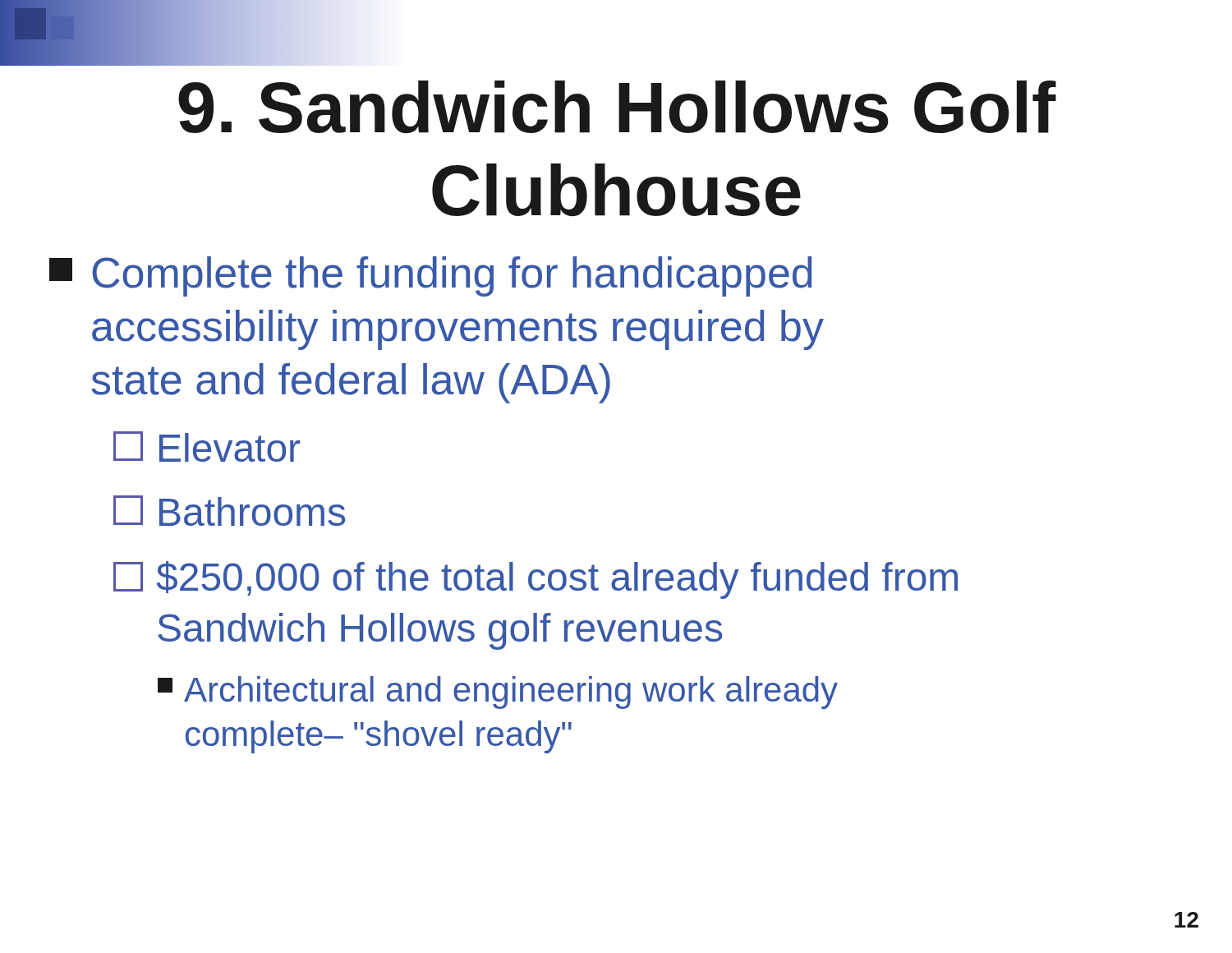Click on the element starting "9. Sandwich Hollows"

pyautogui.click(x=616, y=149)
